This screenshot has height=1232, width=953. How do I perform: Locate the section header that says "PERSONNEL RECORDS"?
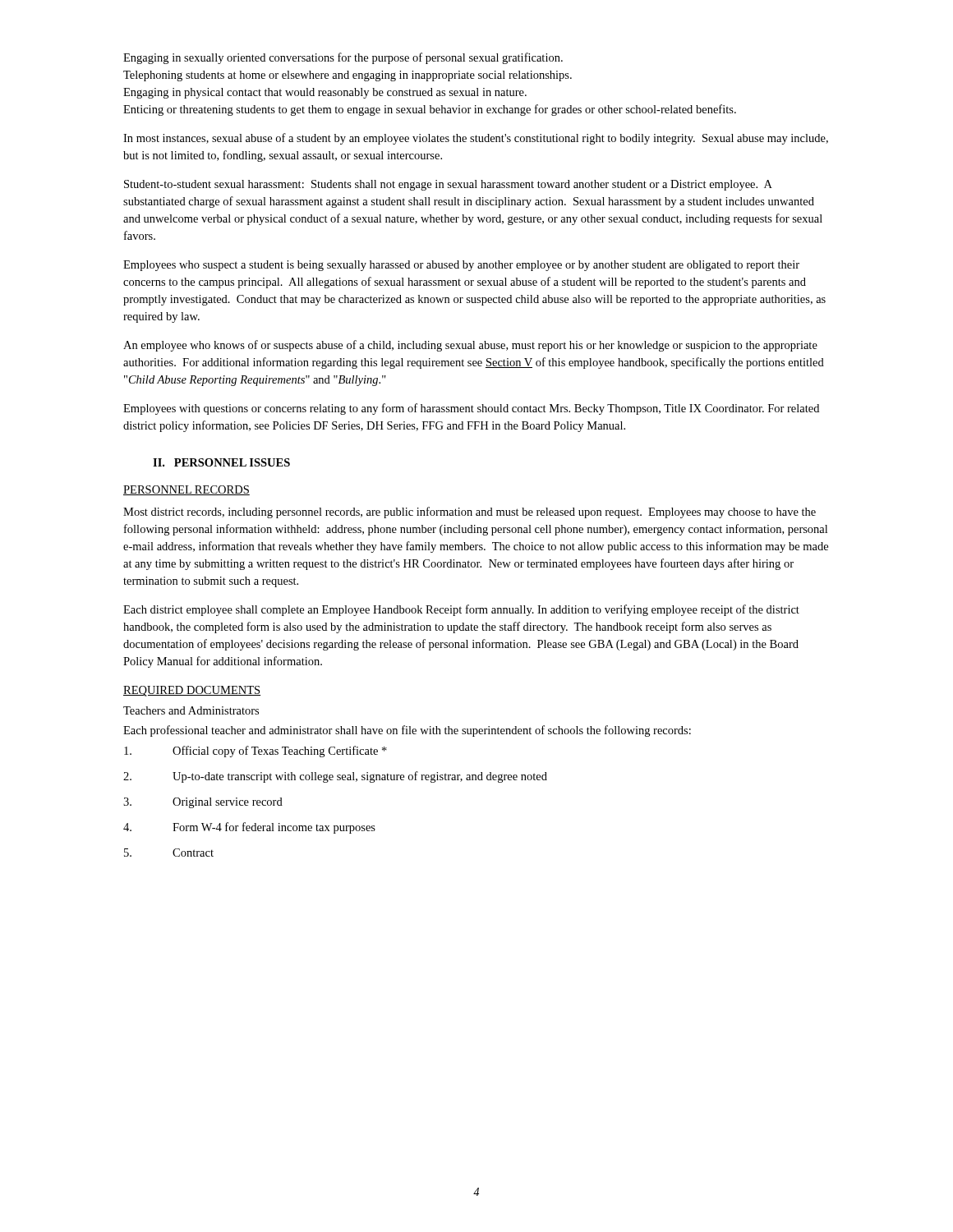(186, 490)
